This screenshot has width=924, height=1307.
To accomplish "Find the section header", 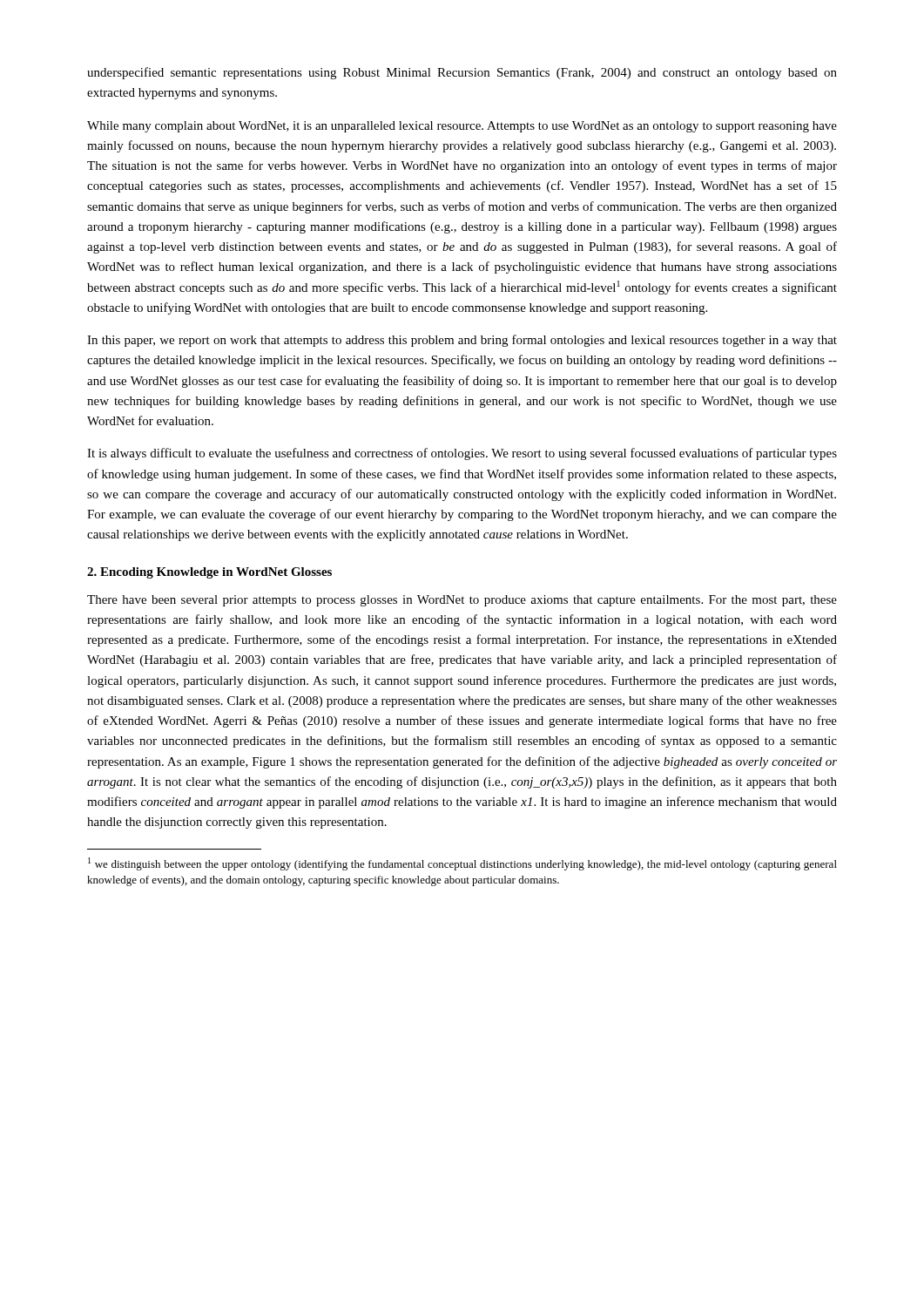I will (210, 571).
